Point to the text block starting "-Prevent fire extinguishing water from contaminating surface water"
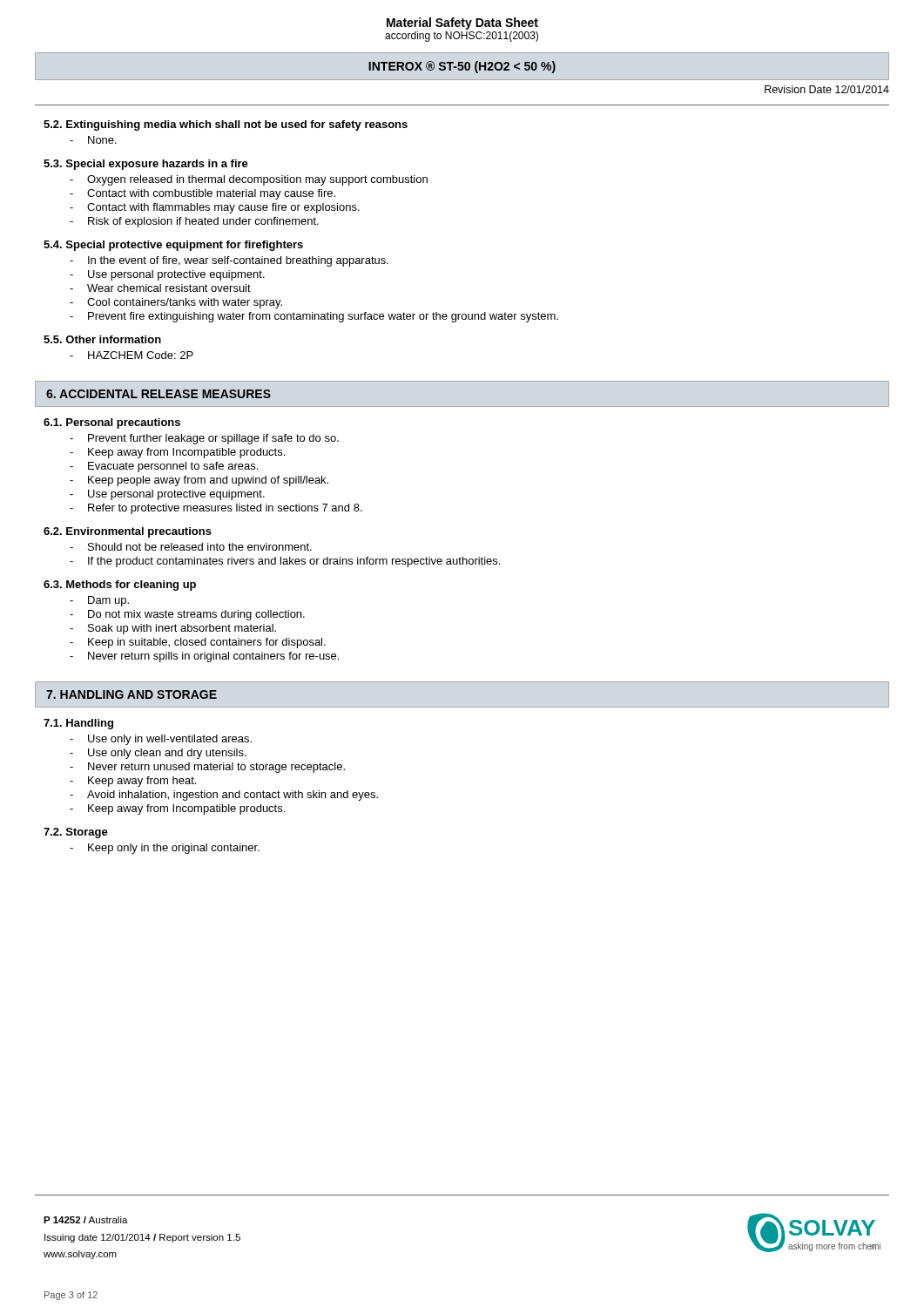 pos(314,316)
